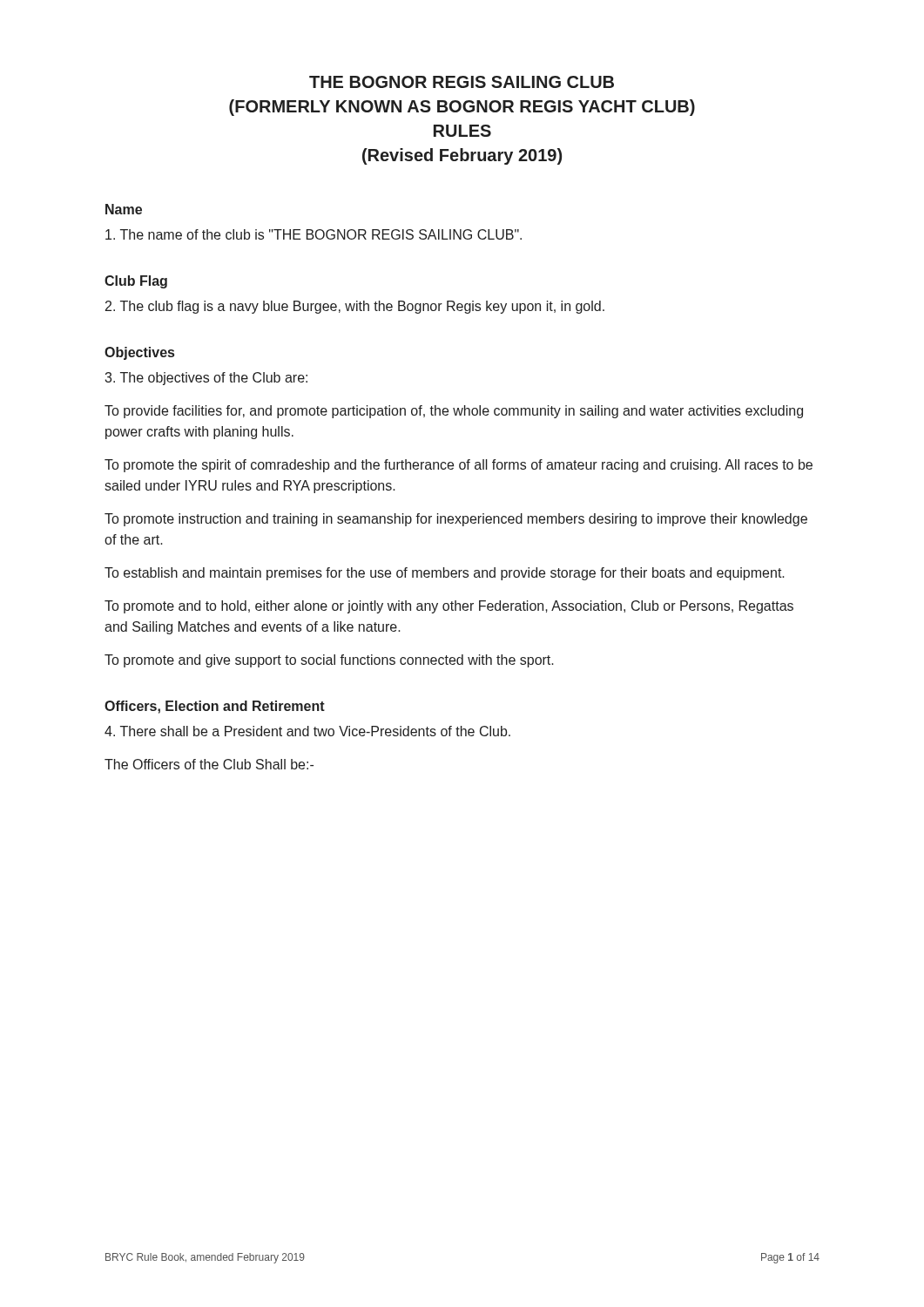Image resolution: width=924 pixels, height=1307 pixels.
Task: Point to the passage starting "The name of"
Action: pyautogui.click(x=314, y=235)
